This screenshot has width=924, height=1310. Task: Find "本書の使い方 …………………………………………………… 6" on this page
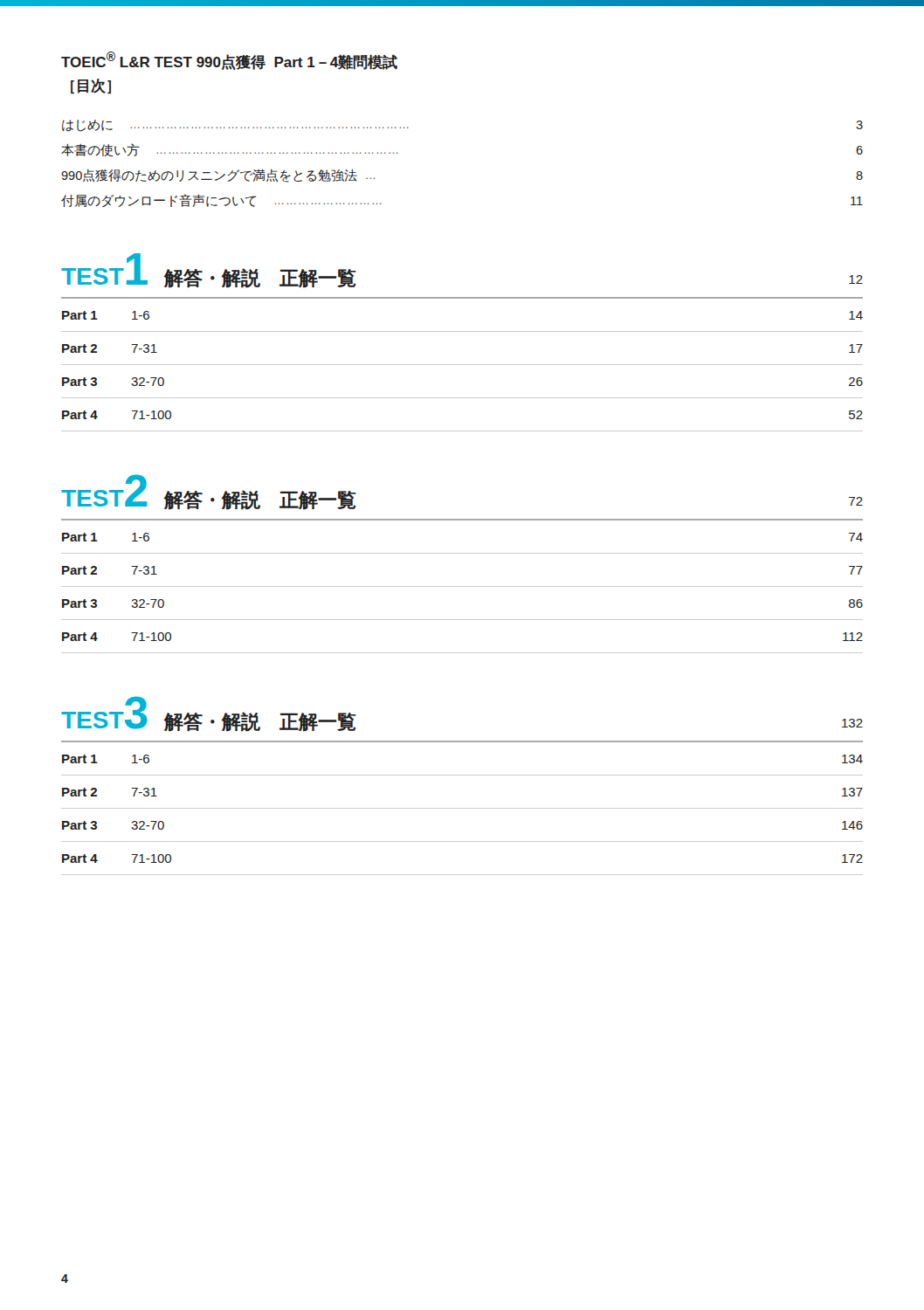[x=93, y=150]
